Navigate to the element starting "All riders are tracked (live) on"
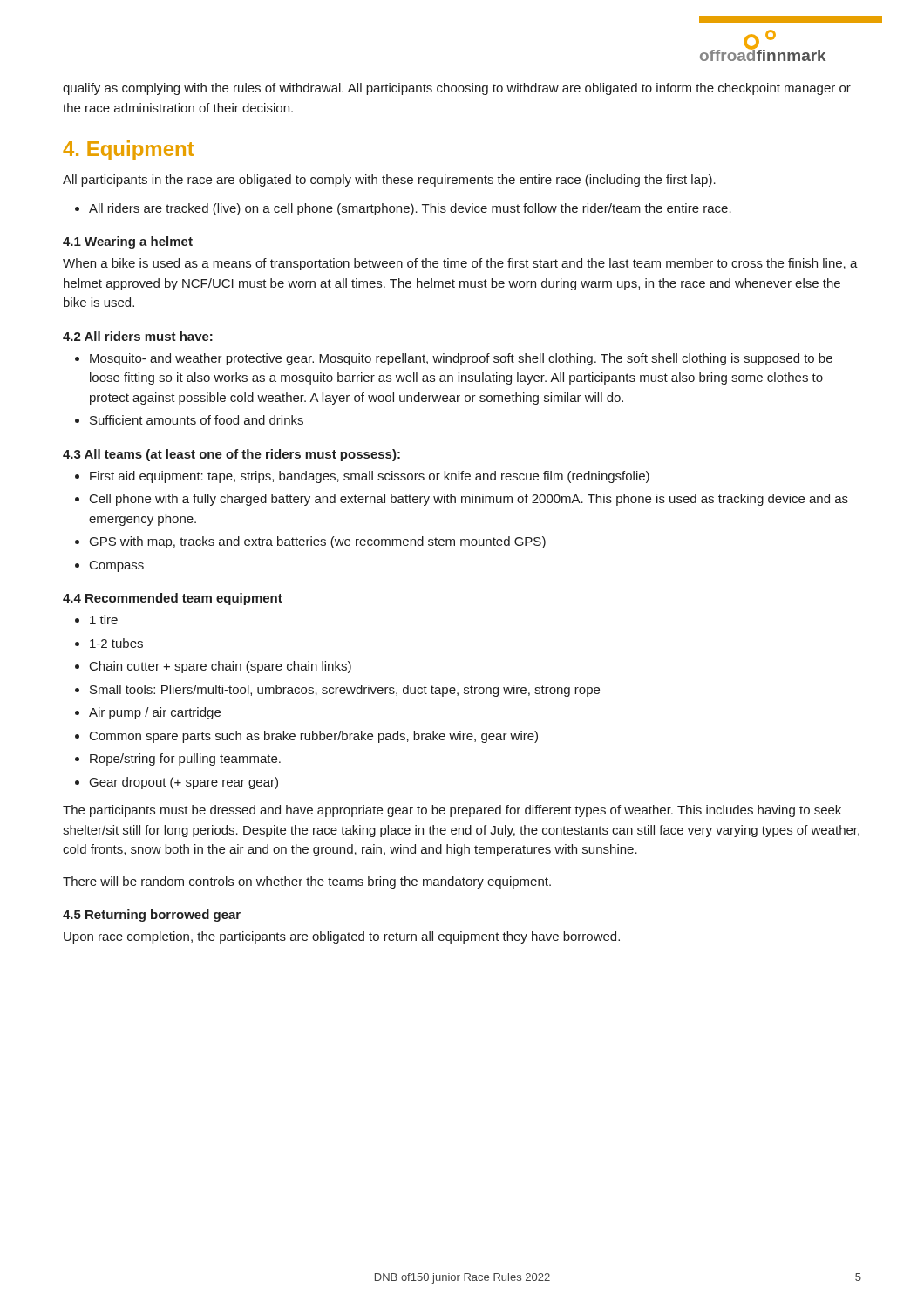 coord(462,208)
